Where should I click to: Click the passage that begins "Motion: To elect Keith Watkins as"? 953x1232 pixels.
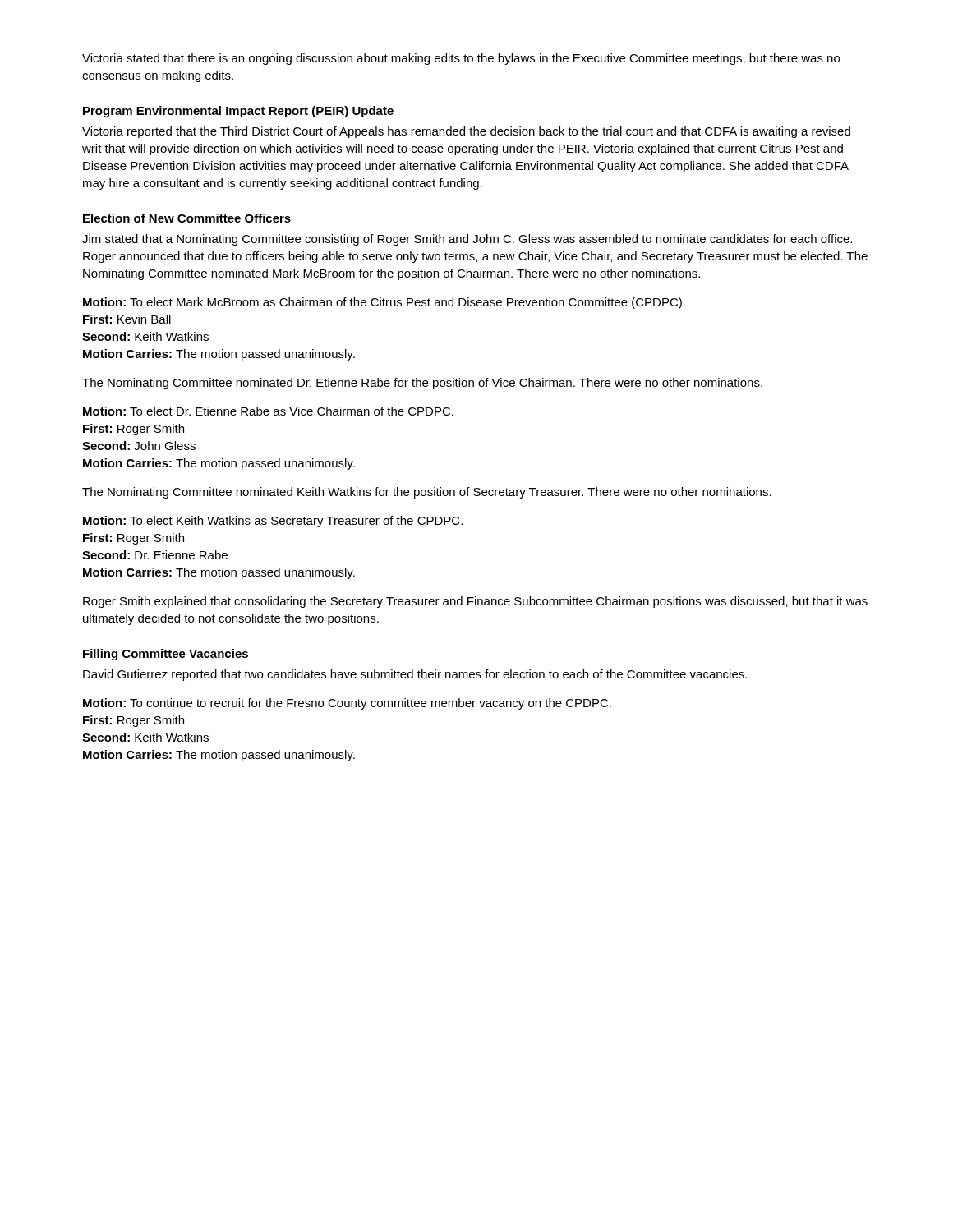273,522
